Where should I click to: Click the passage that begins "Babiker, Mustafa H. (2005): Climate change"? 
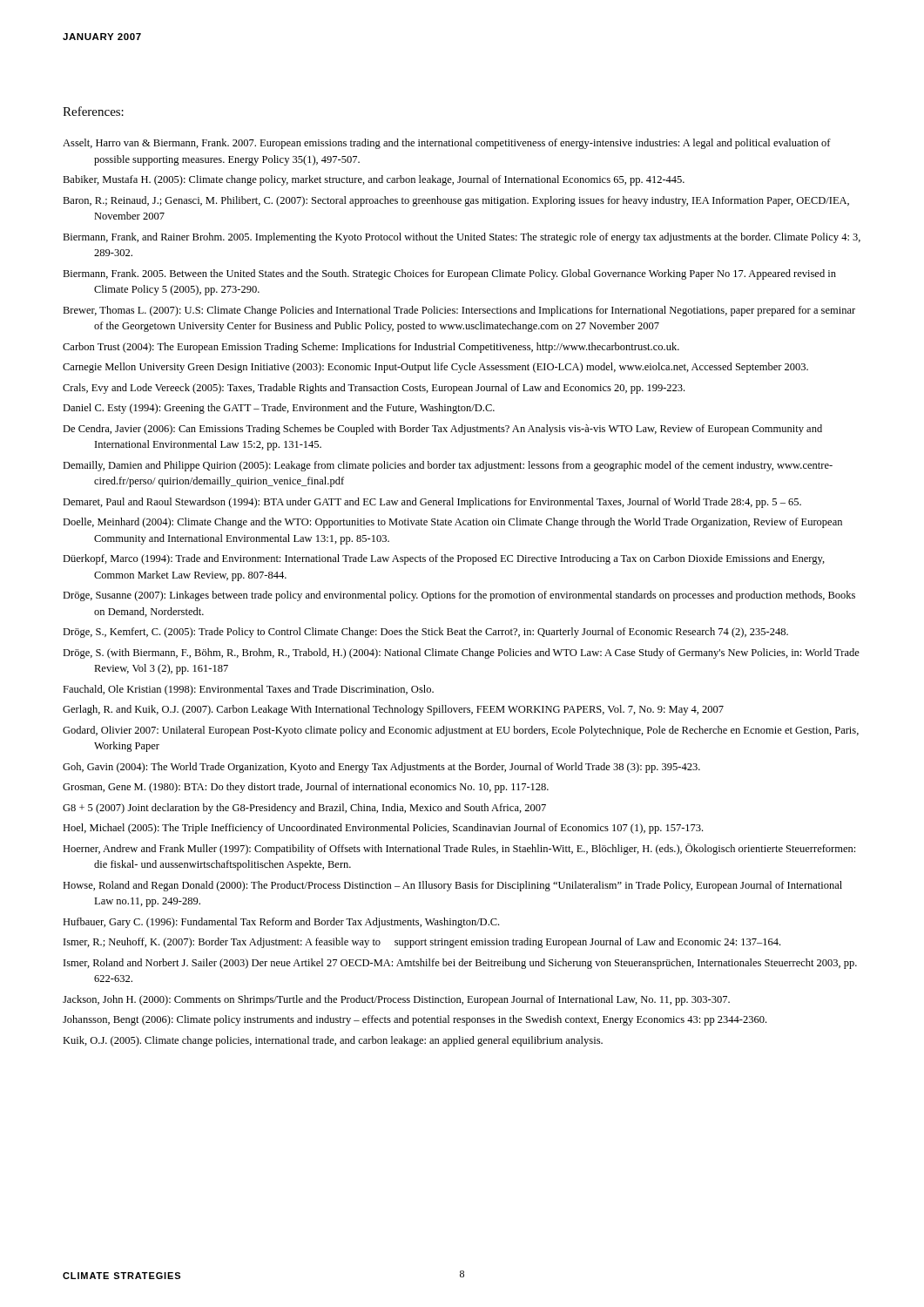click(374, 180)
